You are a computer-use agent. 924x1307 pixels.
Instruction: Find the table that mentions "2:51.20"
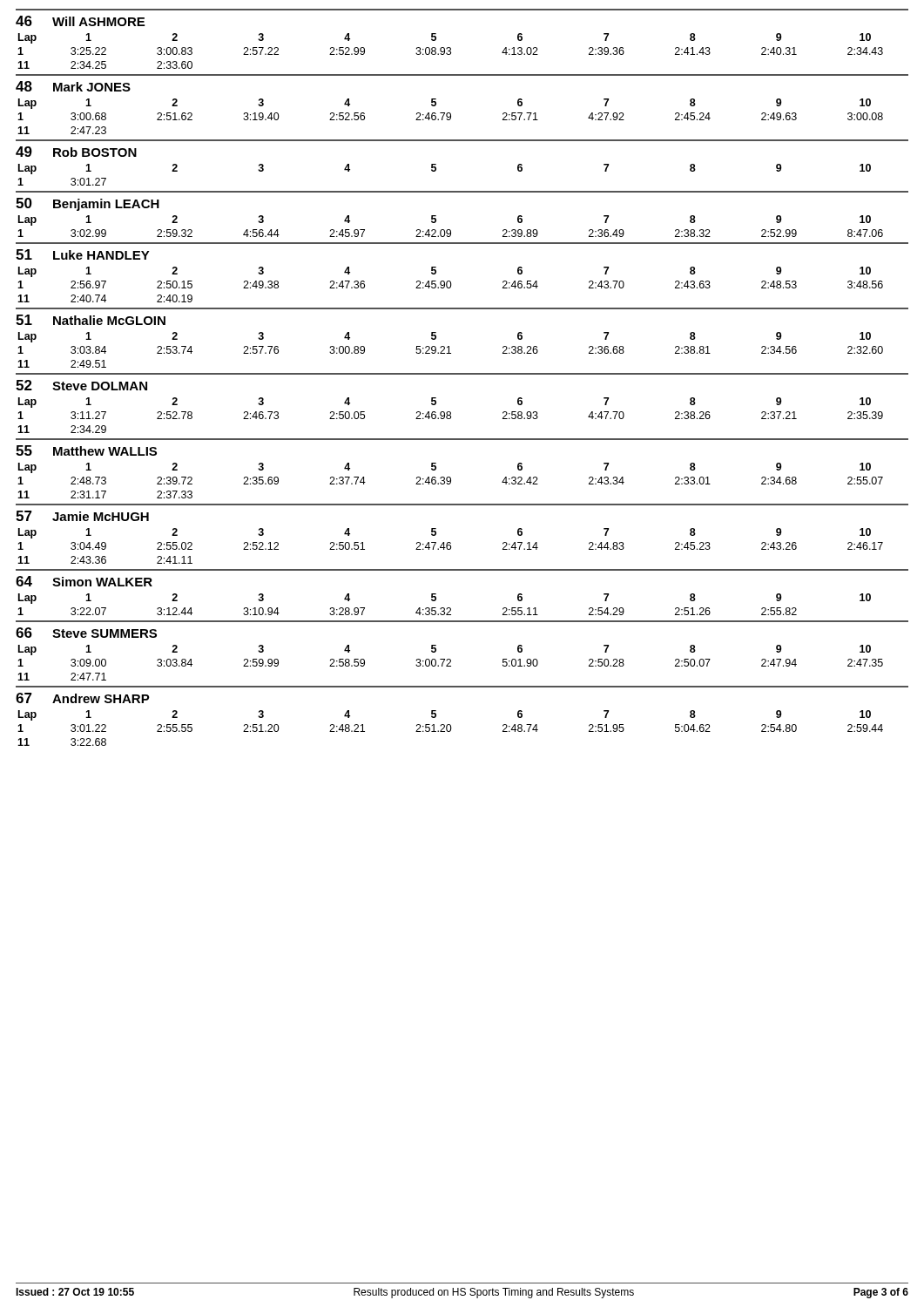tap(462, 718)
